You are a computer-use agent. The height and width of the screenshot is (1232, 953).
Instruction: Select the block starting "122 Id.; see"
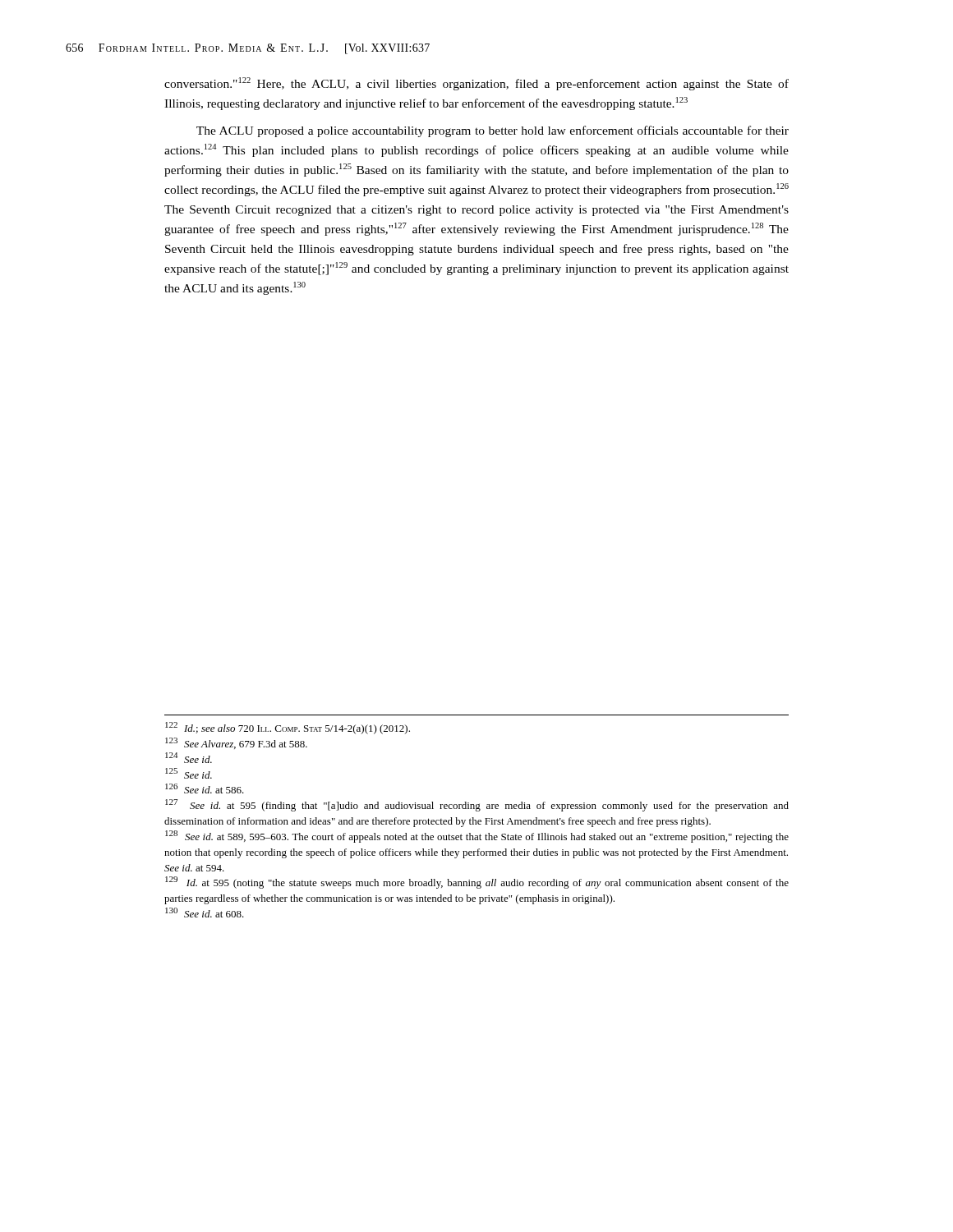tap(288, 728)
